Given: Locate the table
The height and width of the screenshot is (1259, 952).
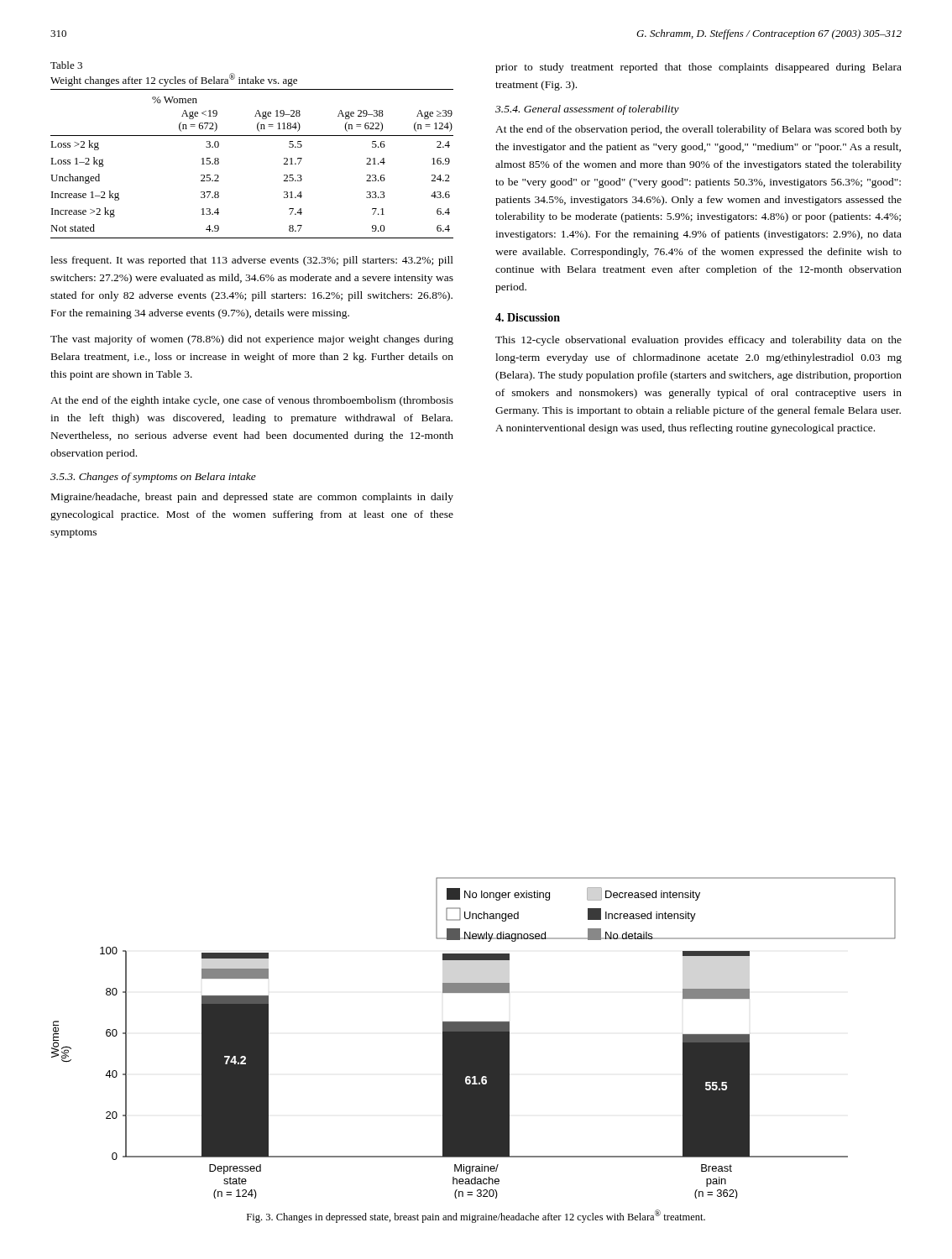Looking at the screenshot, I should coord(252,164).
